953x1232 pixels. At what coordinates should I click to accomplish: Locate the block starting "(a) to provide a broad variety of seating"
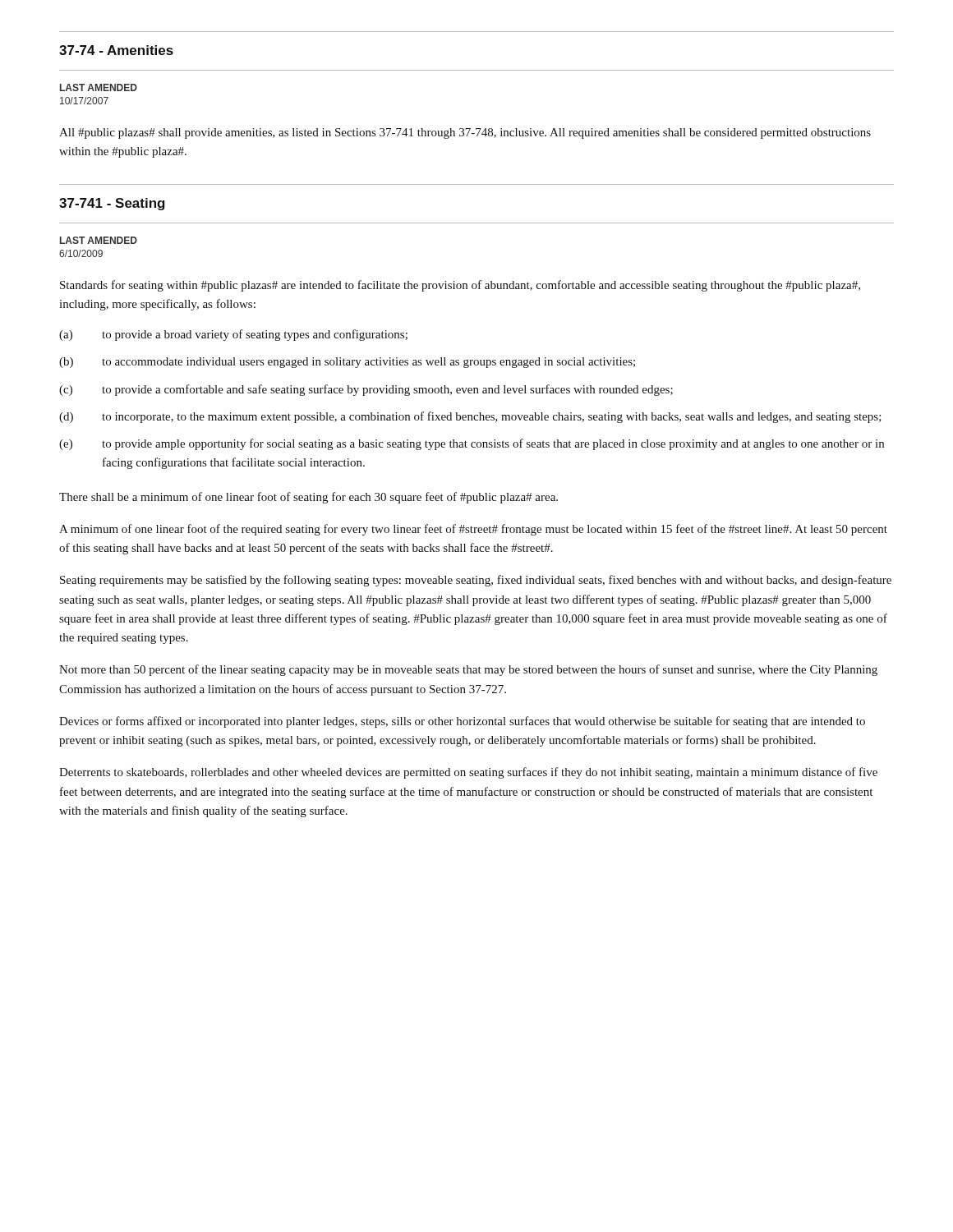(x=233, y=335)
